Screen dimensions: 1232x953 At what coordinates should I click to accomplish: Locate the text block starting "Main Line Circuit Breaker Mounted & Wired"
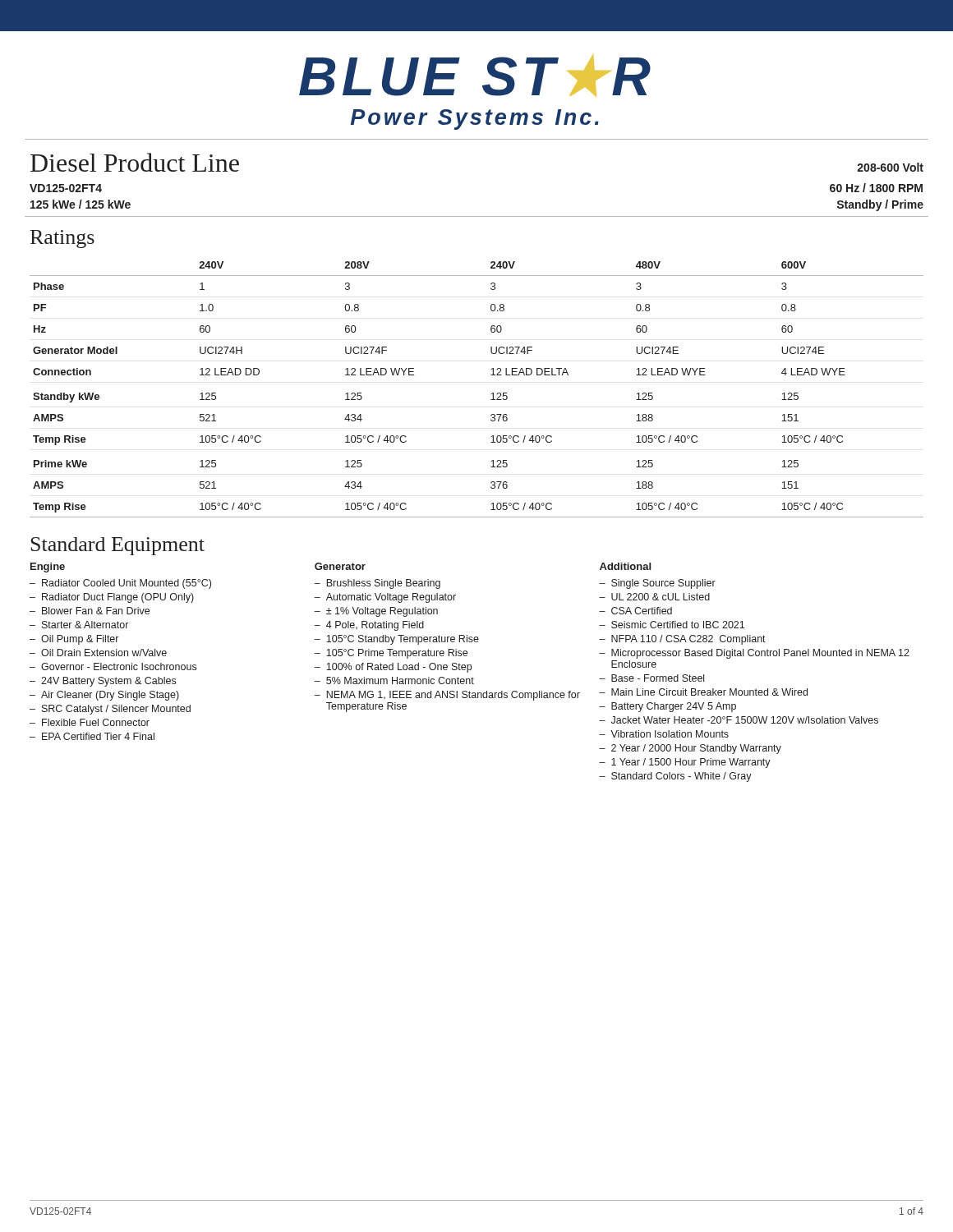click(710, 692)
